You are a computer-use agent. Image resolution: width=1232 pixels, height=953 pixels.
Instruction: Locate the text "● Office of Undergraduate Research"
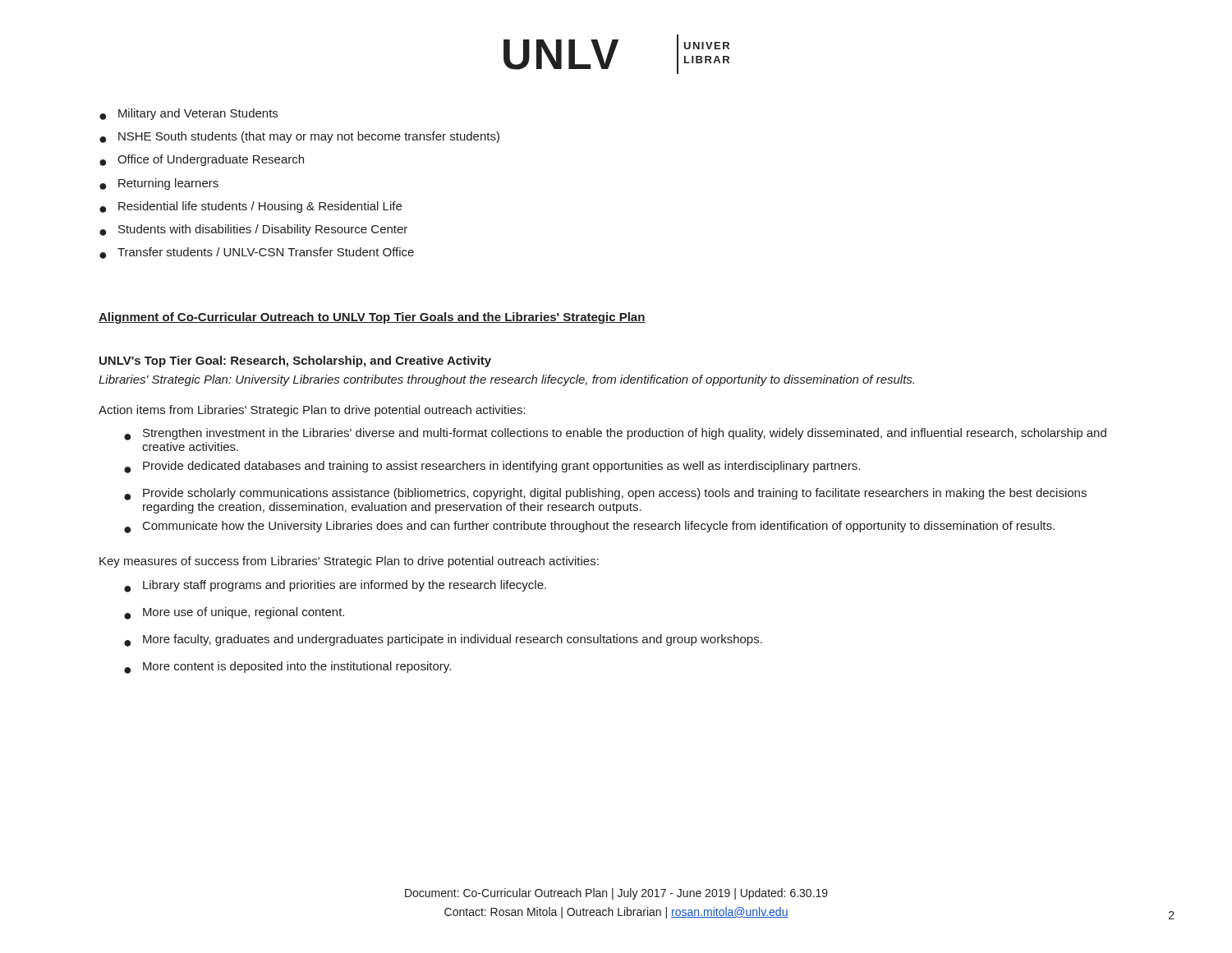pyautogui.click(x=202, y=163)
